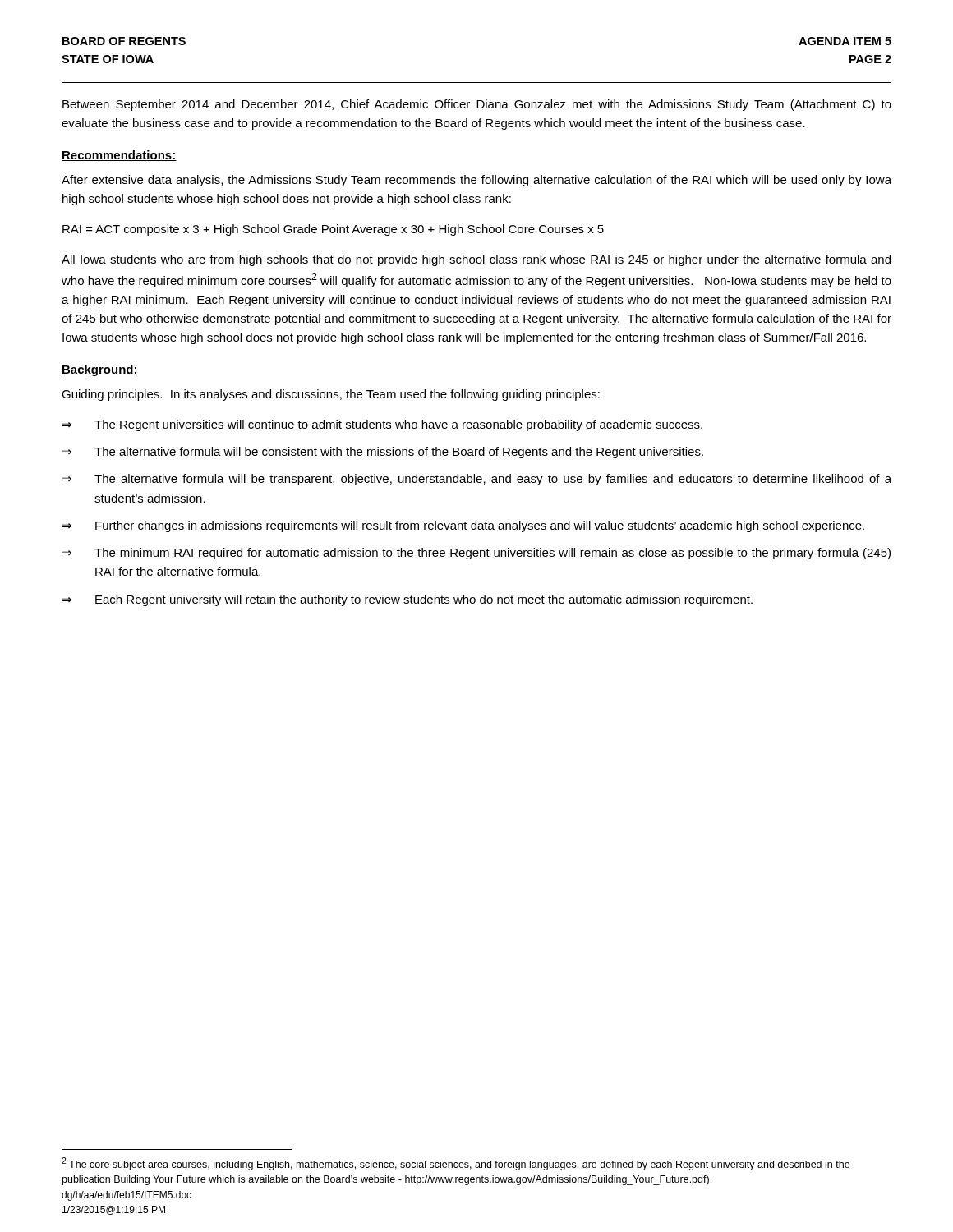Where is the passage that starts "All Iowa students who are"?

coord(476,298)
